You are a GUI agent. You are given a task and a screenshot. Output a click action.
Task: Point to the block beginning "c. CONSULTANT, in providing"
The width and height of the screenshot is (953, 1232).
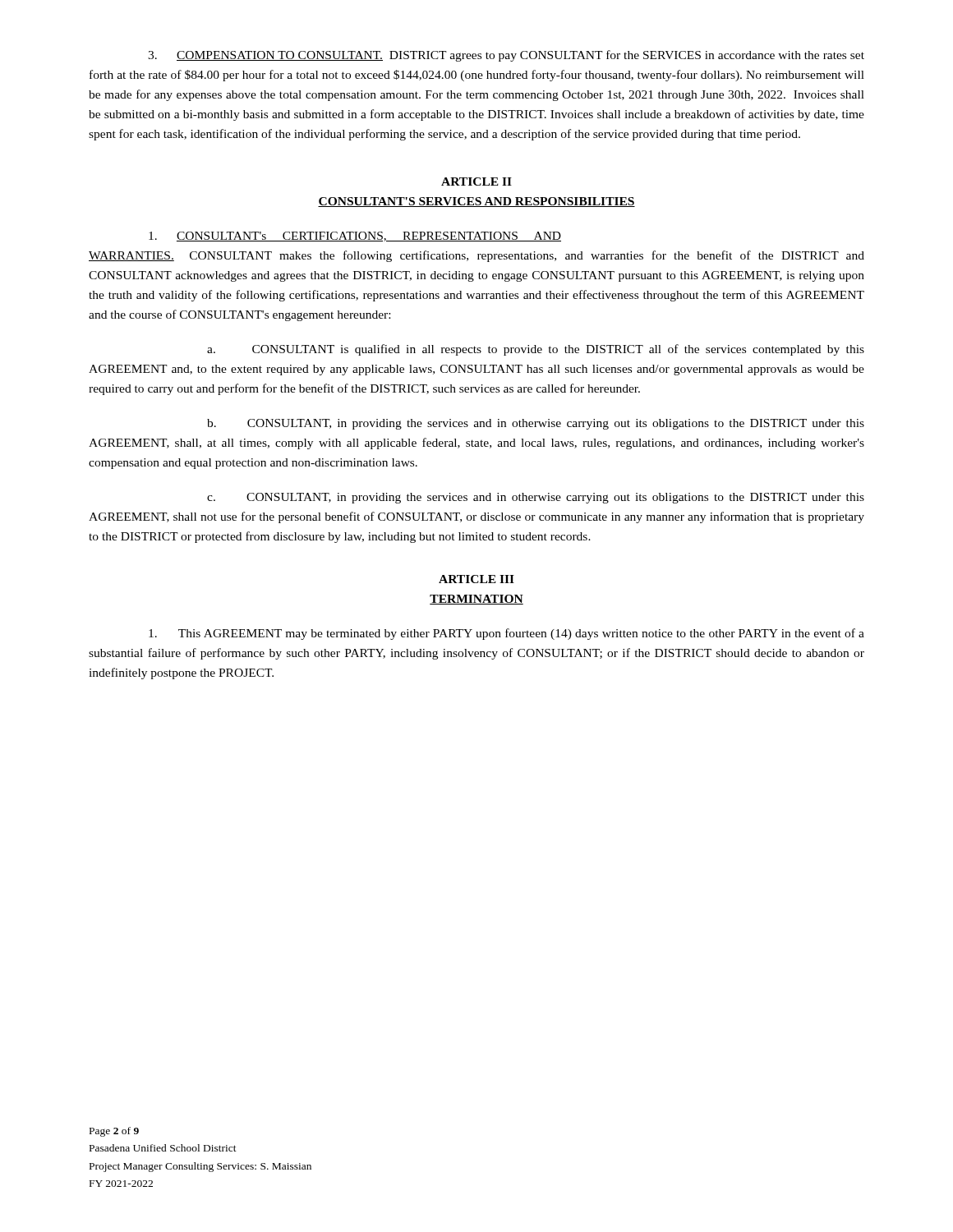(476, 517)
